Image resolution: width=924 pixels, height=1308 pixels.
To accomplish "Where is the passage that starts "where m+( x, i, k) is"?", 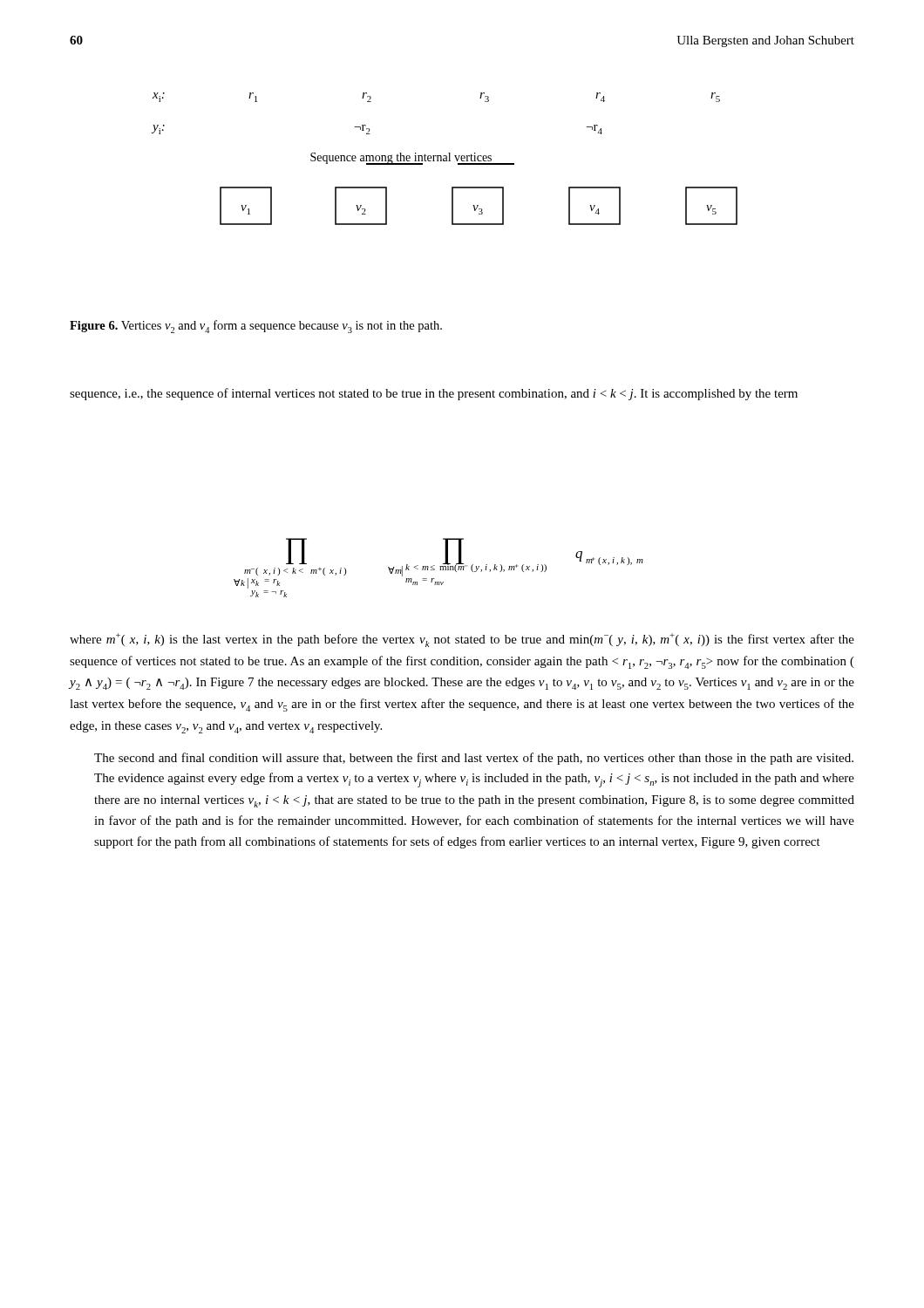I will click(462, 640).
